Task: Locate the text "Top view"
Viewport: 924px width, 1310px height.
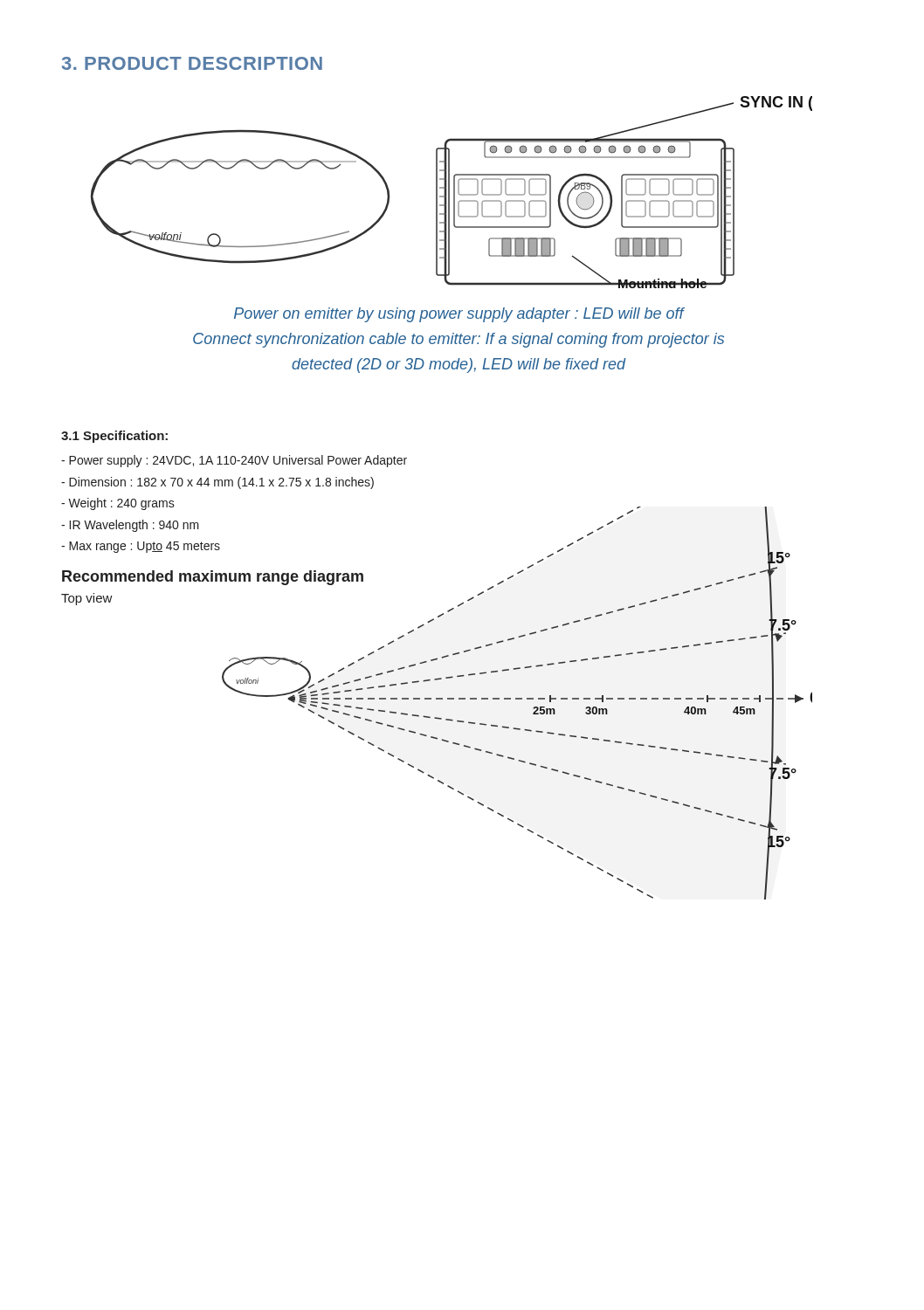Action: tap(87, 598)
